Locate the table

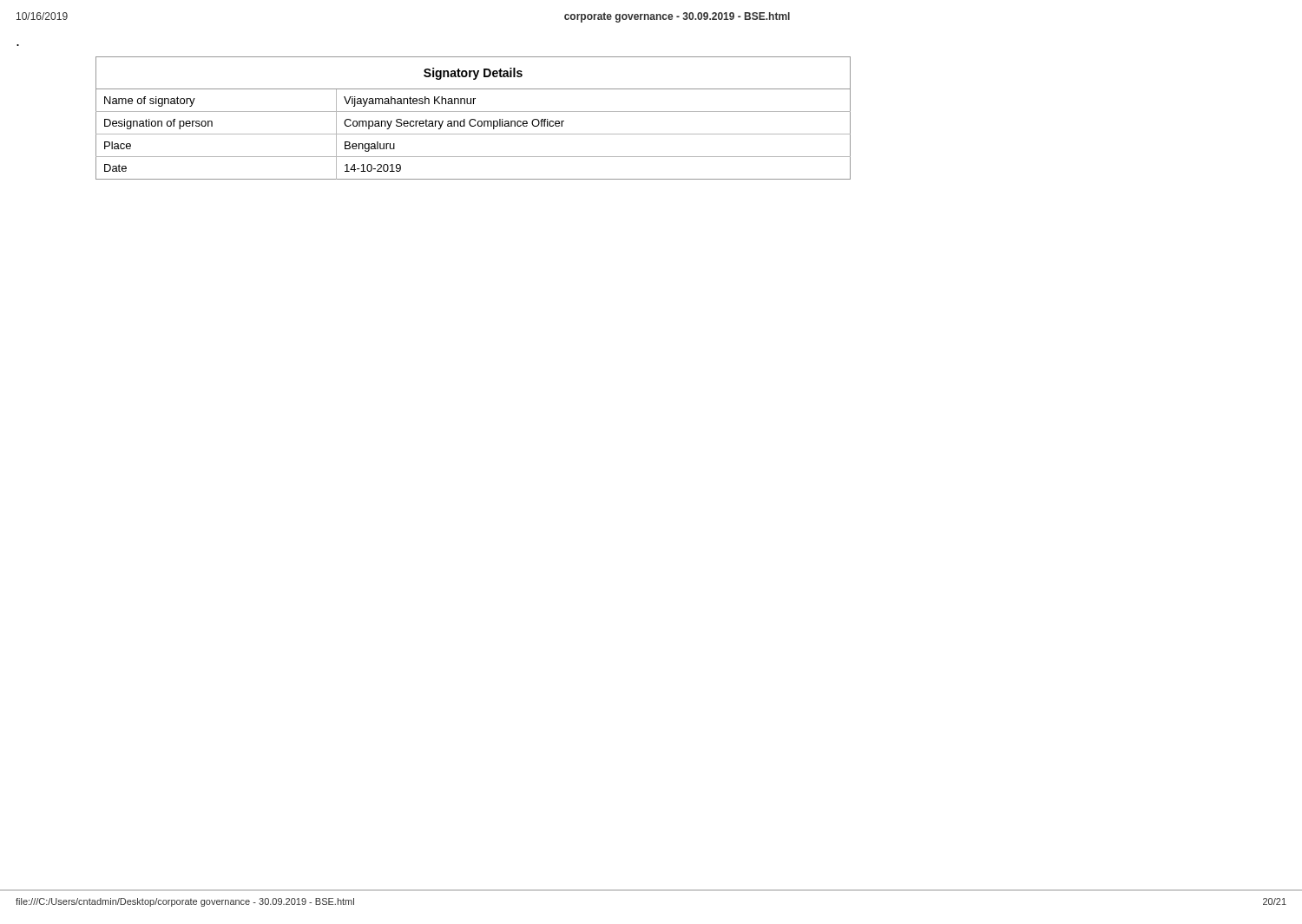pyautogui.click(x=473, y=118)
